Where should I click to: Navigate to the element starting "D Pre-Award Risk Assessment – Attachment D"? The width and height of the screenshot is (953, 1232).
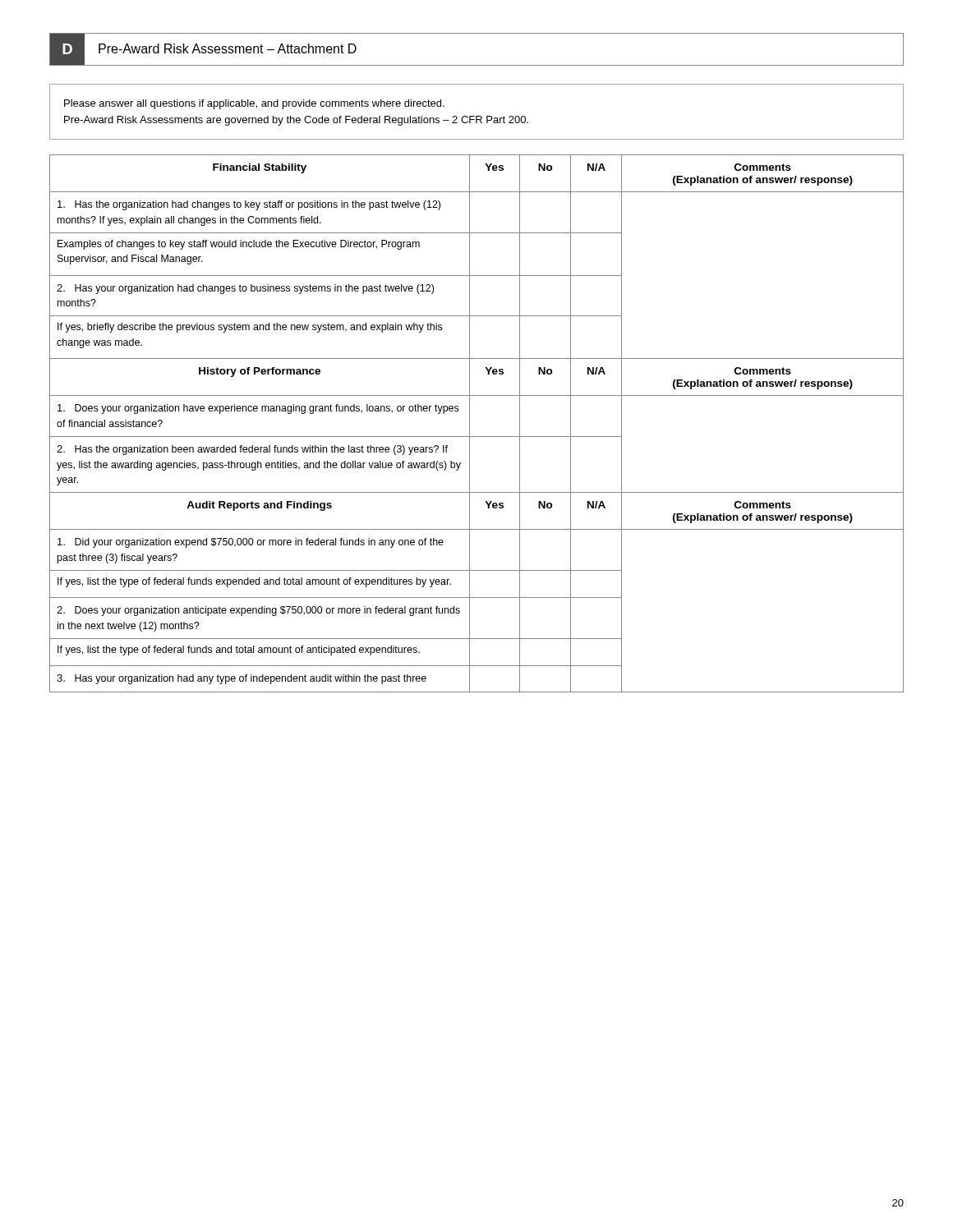click(210, 49)
